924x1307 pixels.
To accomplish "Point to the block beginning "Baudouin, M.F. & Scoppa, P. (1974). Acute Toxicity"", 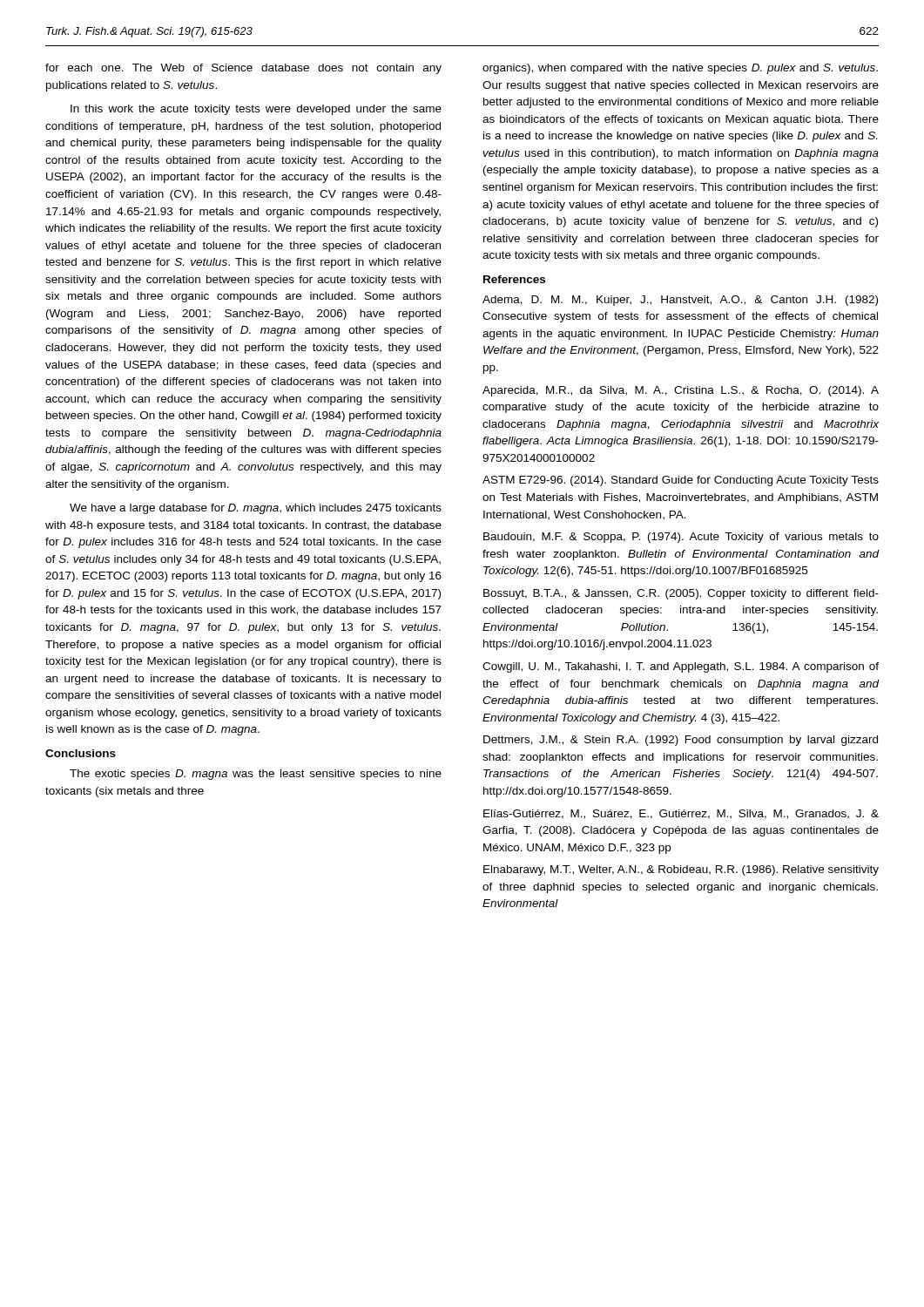I will point(681,554).
